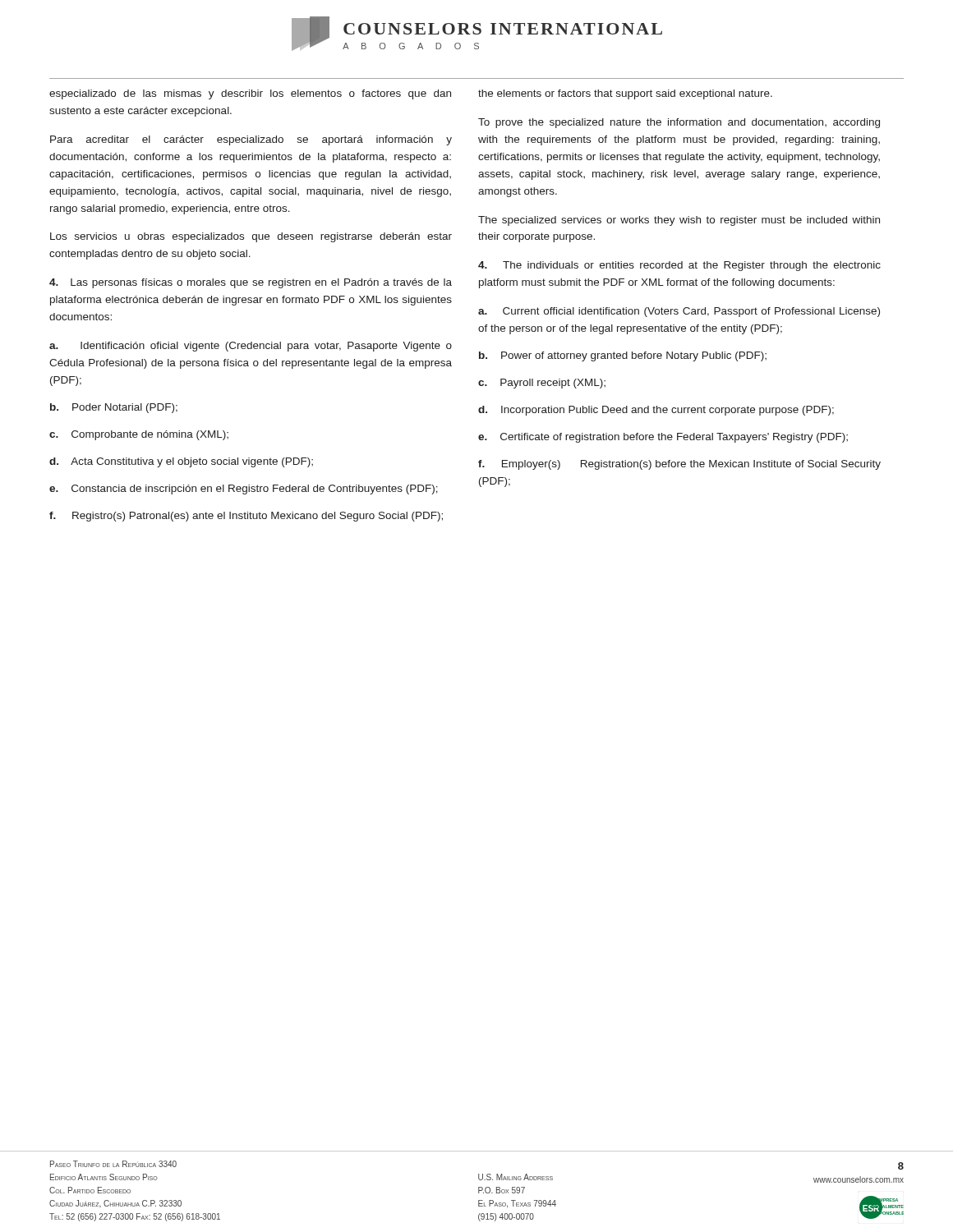Navigate to the text block starting "e. Constancia de inscripción en el Registro Federal"
Viewport: 953px width, 1232px height.
click(x=244, y=488)
